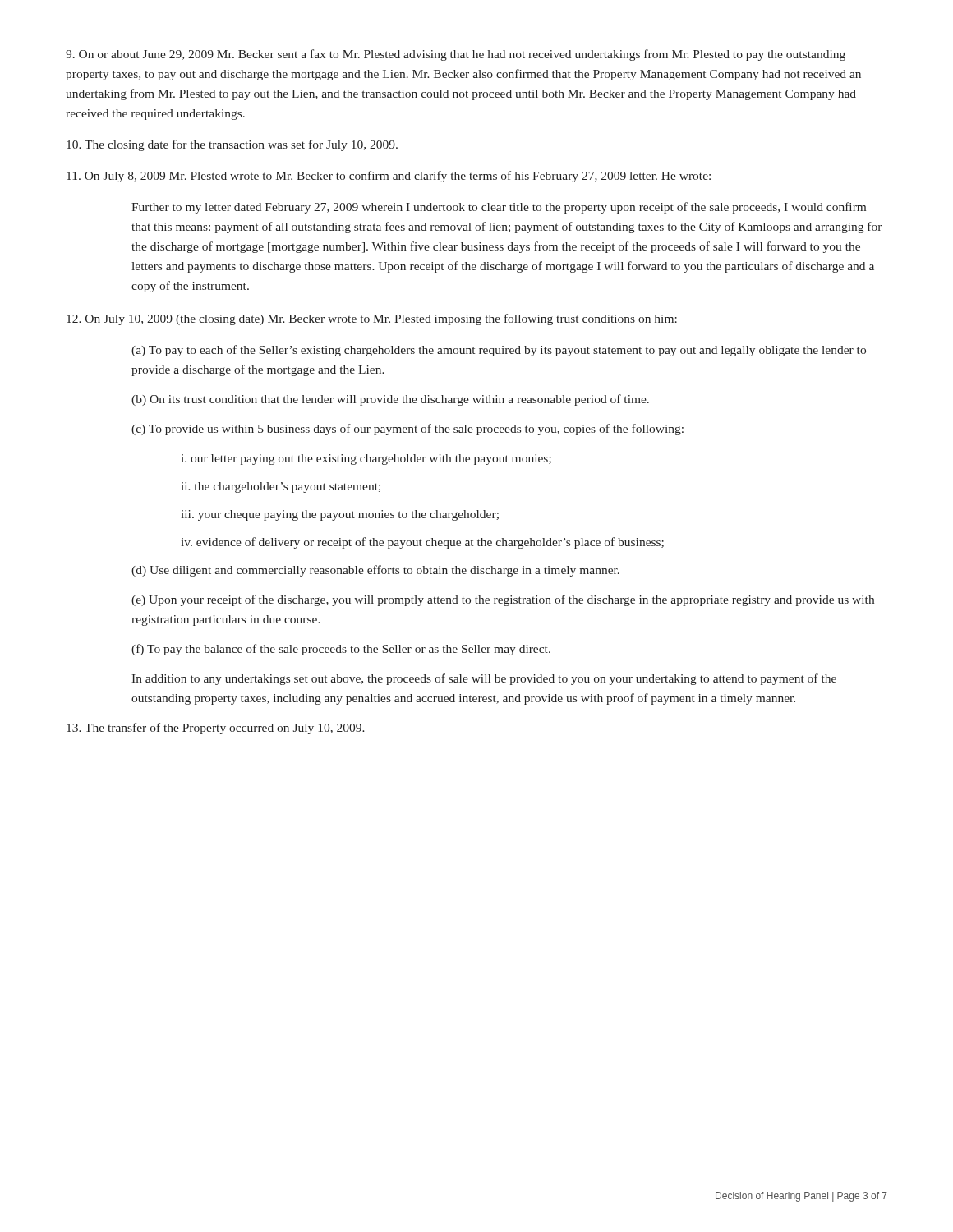Click on the block starting "On July 10, 2009 (the closing date)"
This screenshot has height=1232, width=953.
click(372, 318)
